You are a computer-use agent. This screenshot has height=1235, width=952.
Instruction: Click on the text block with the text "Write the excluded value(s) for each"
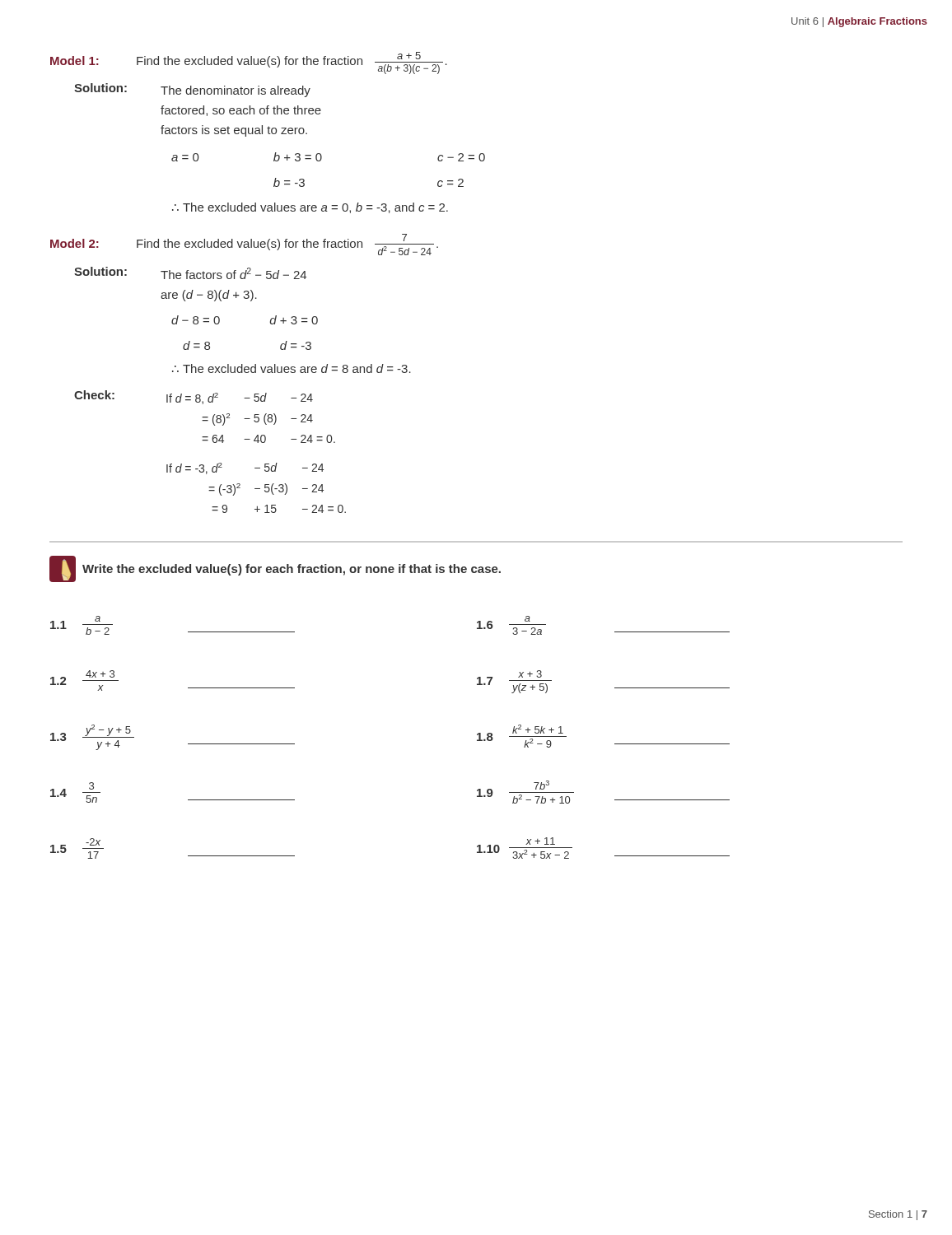point(275,569)
